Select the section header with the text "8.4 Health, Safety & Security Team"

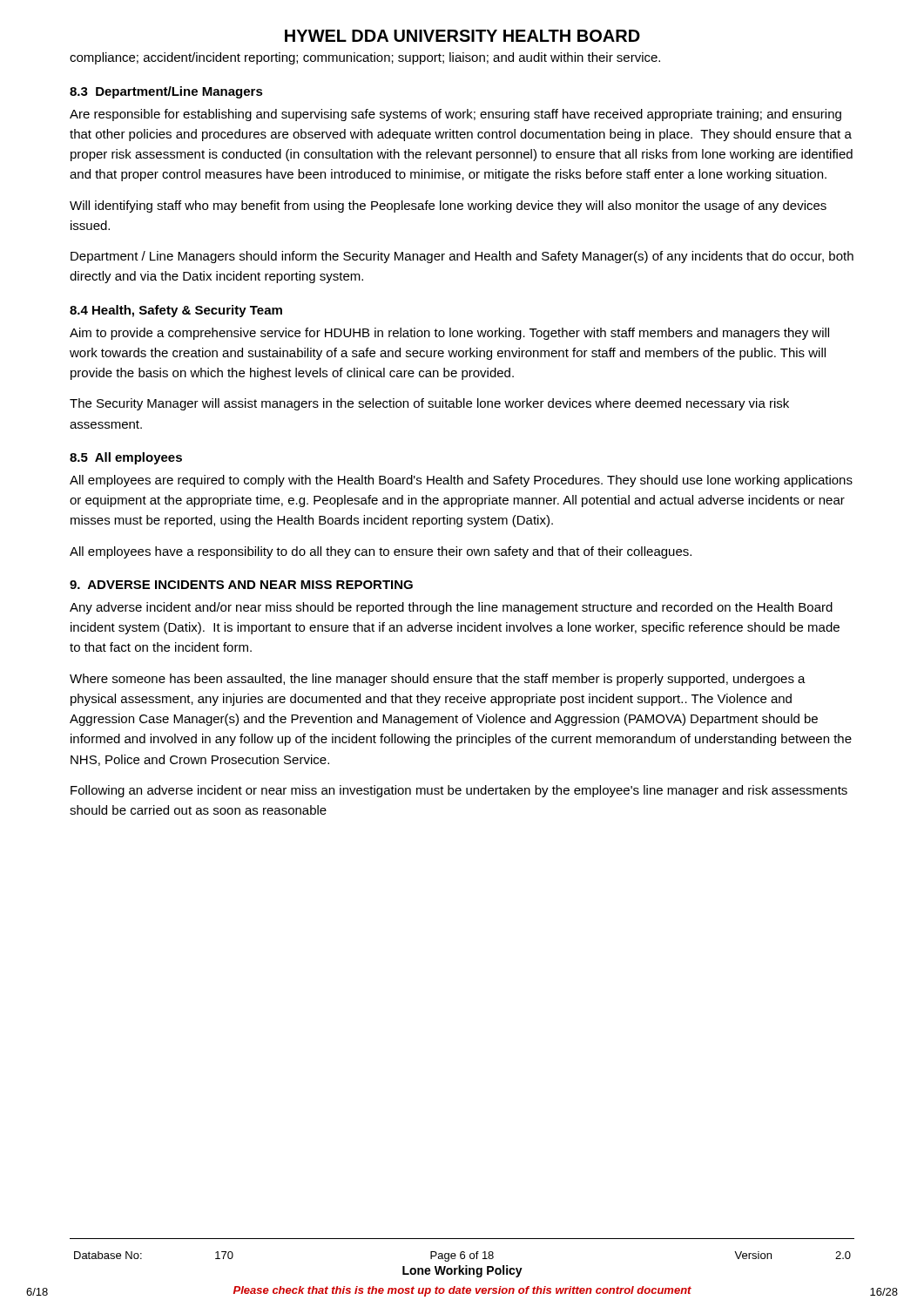tap(176, 309)
